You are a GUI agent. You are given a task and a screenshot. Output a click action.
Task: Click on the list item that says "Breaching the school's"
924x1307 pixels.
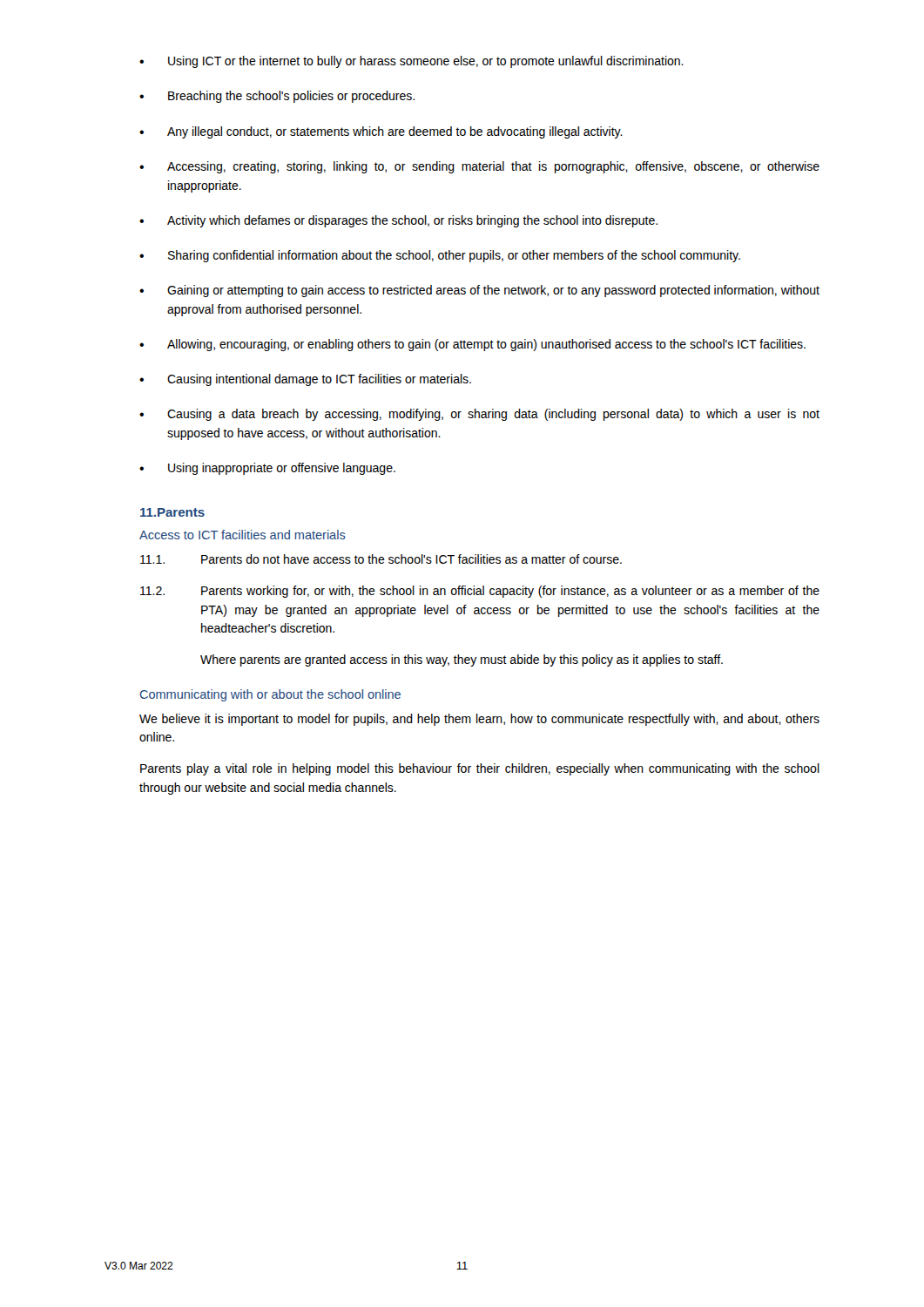click(291, 97)
